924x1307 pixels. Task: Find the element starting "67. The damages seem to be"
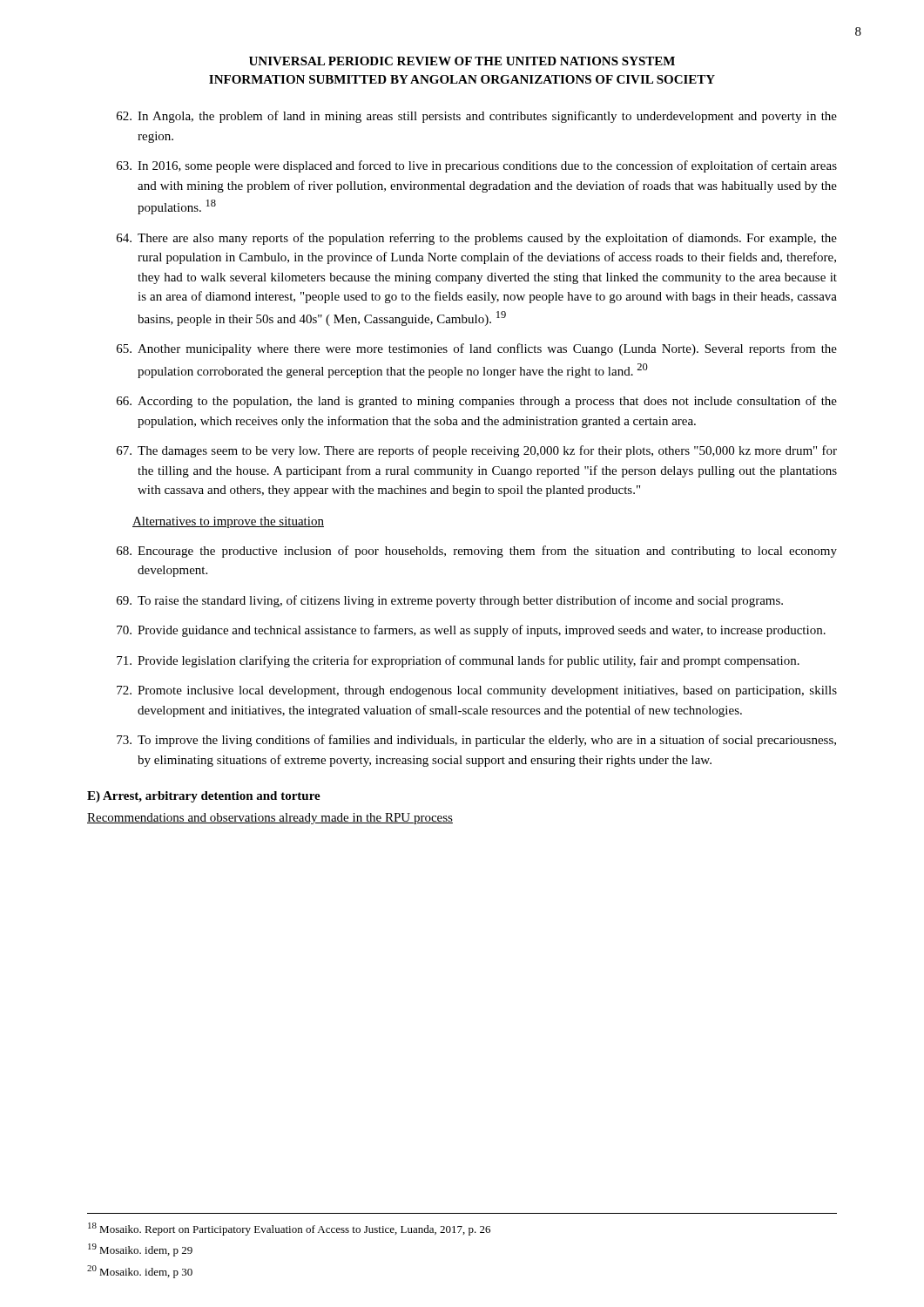tap(462, 470)
